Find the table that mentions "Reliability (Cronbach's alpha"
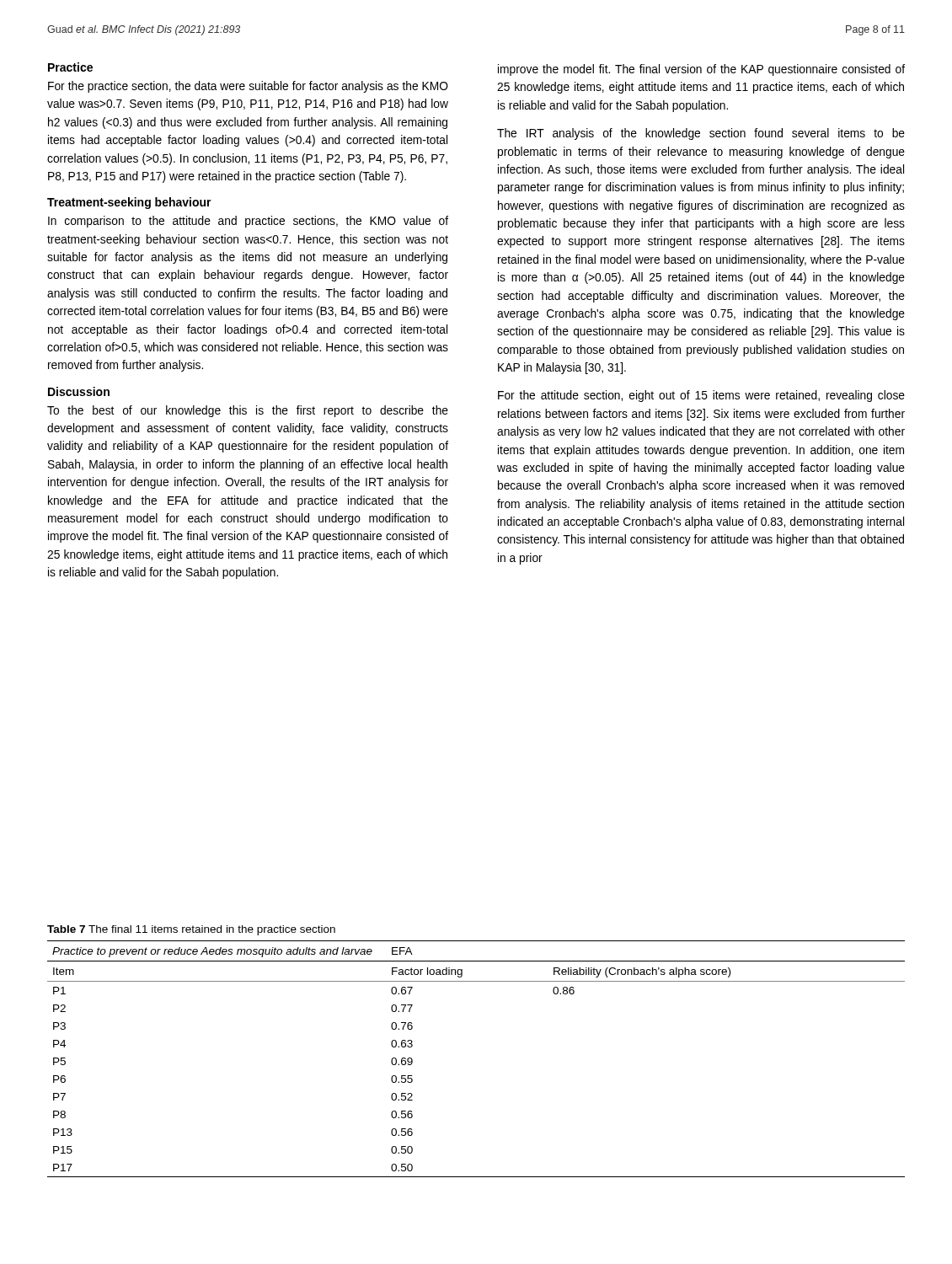 coord(476,1059)
